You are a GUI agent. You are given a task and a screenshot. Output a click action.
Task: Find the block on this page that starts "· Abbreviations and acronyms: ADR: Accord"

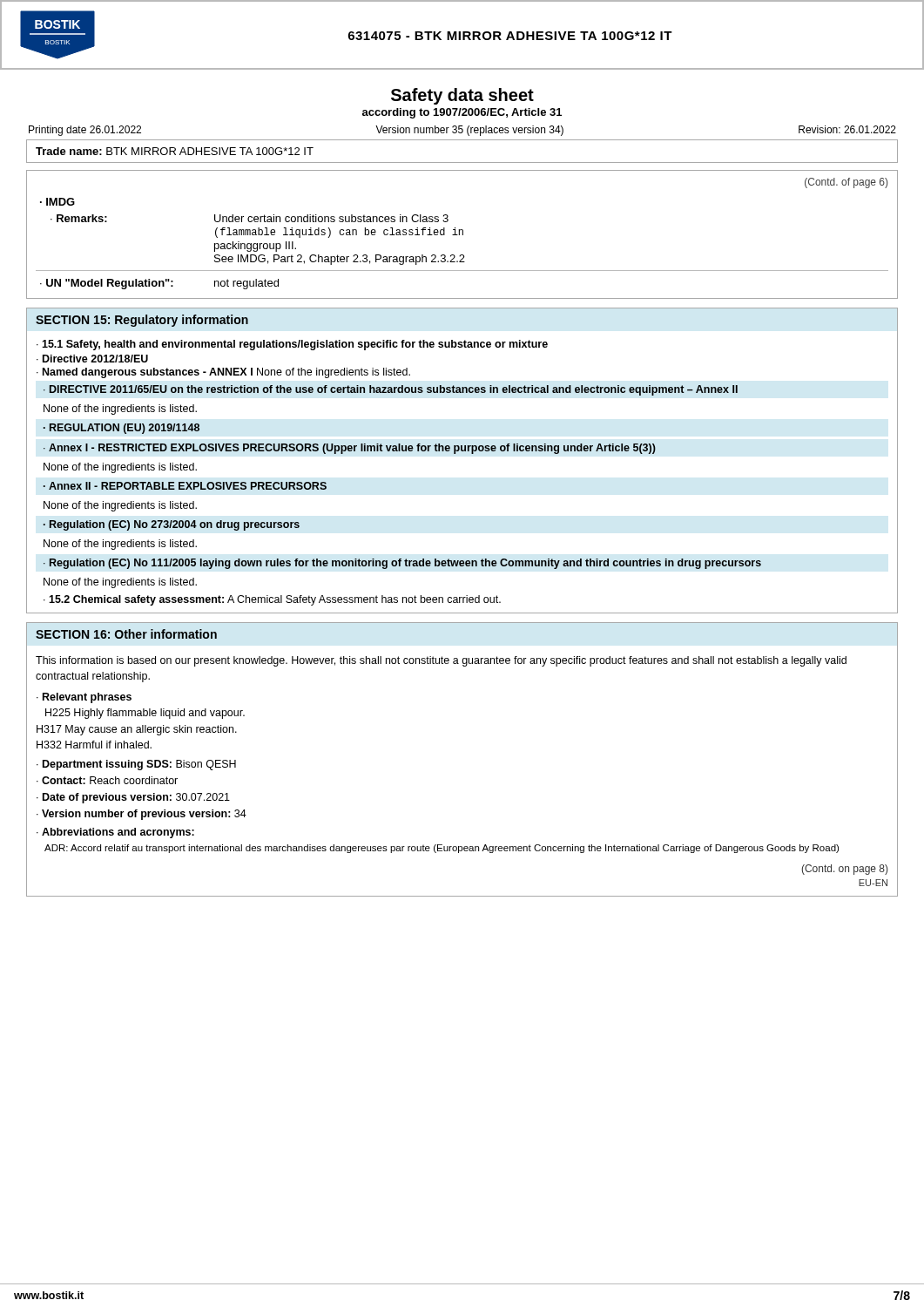click(x=438, y=840)
